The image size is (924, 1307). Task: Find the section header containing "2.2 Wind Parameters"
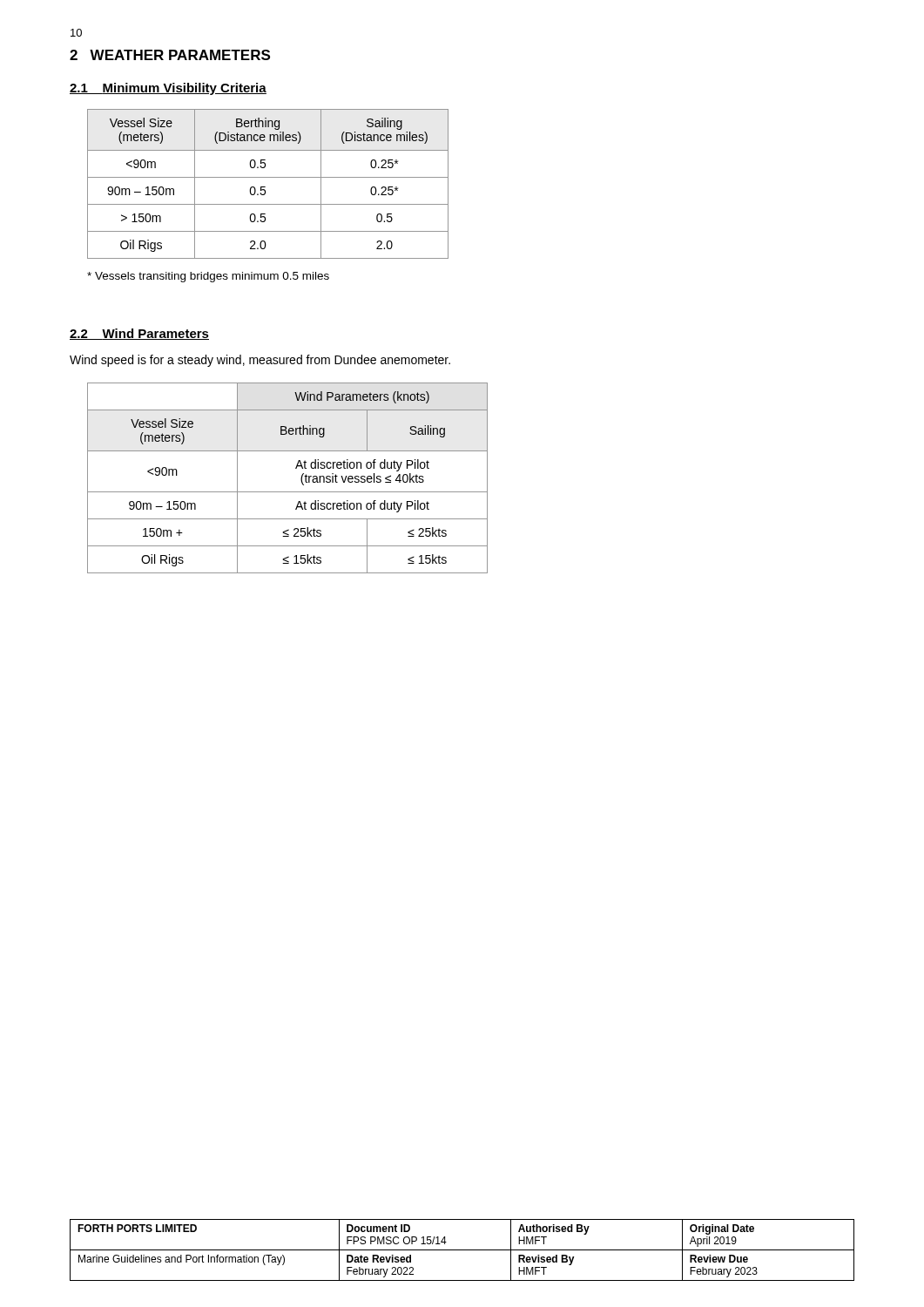click(x=139, y=334)
